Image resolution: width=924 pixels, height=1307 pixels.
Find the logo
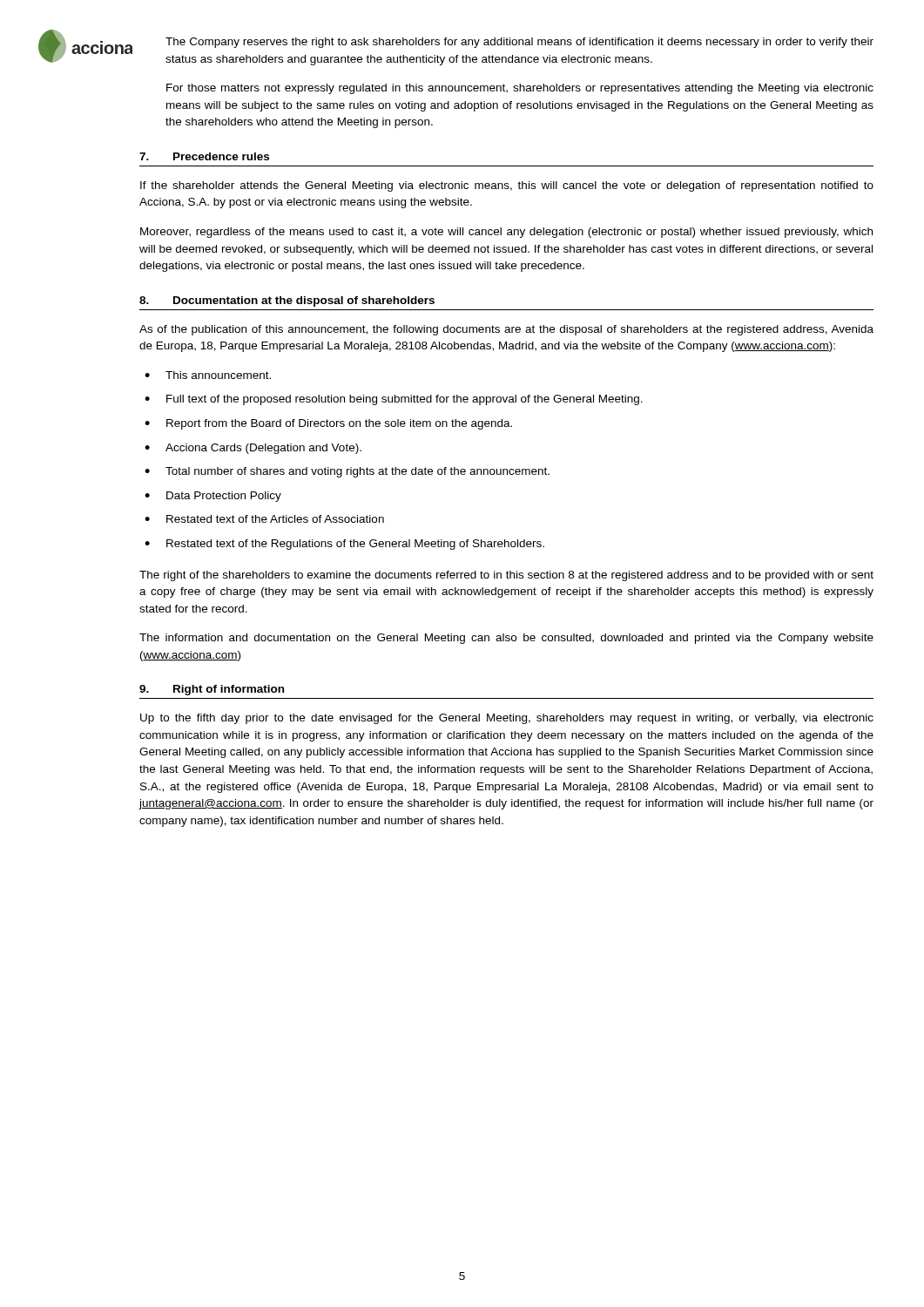click(x=84, y=45)
